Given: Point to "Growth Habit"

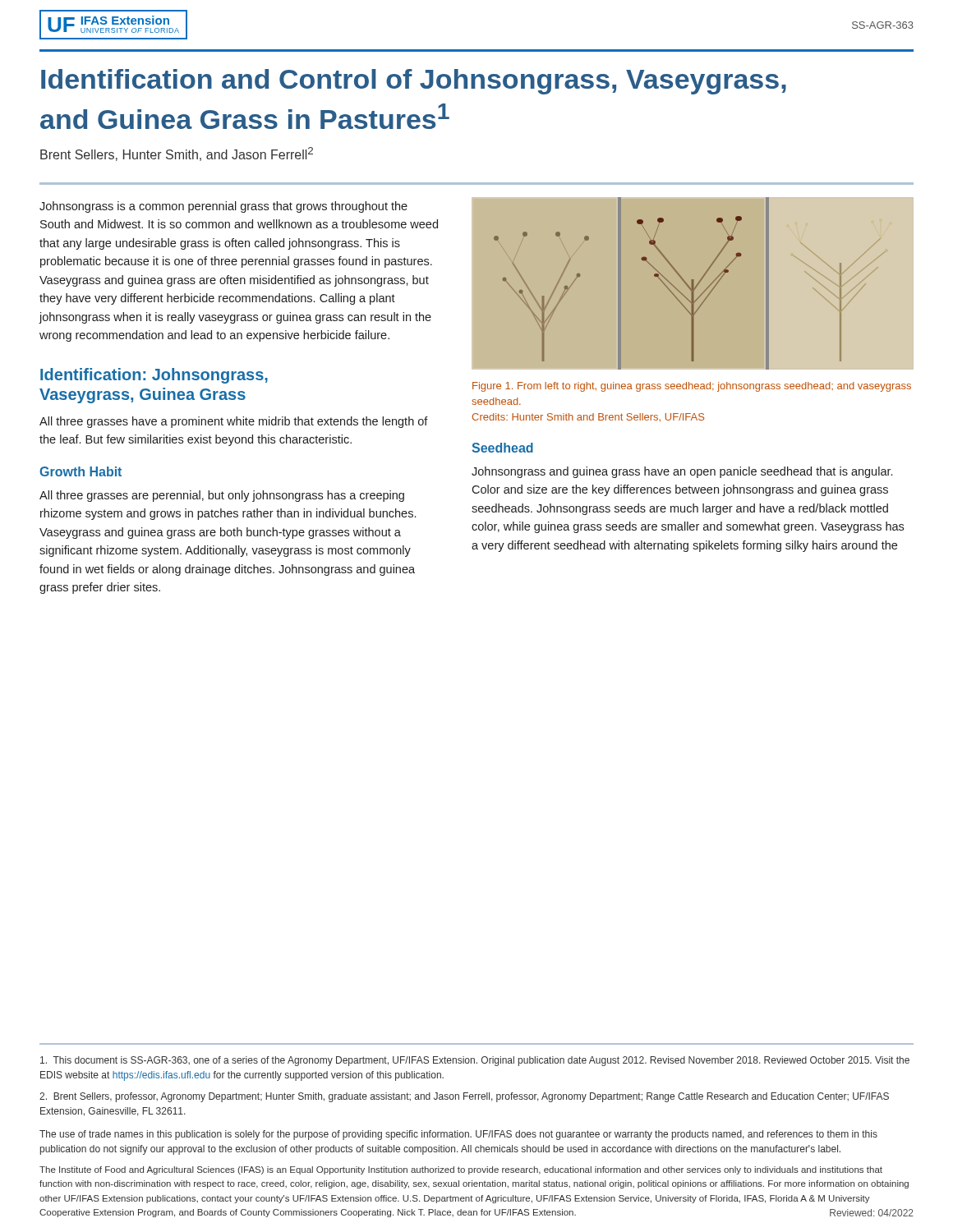Looking at the screenshot, I should coord(81,472).
